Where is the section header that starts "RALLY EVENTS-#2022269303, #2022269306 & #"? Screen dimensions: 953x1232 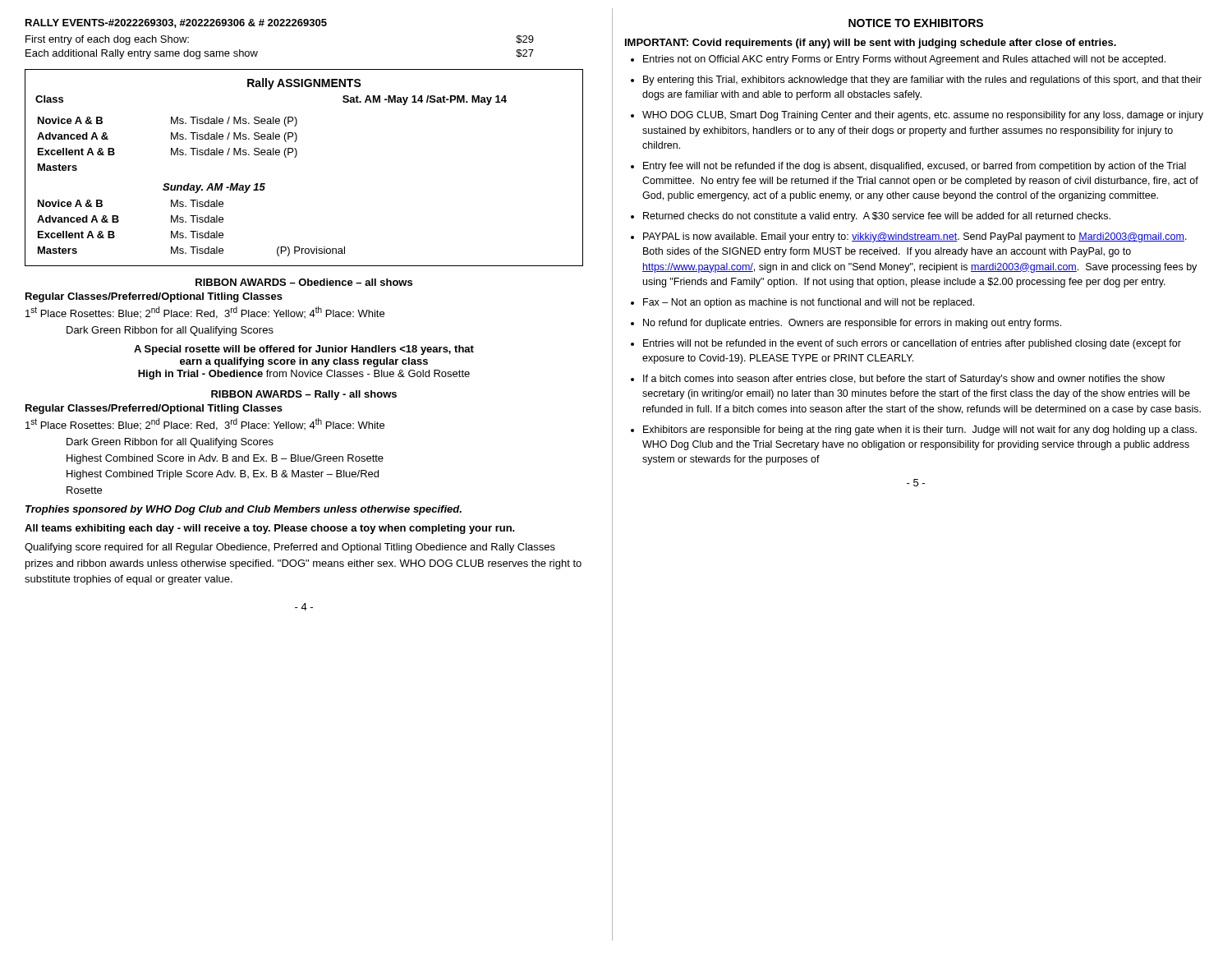tap(176, 23)
